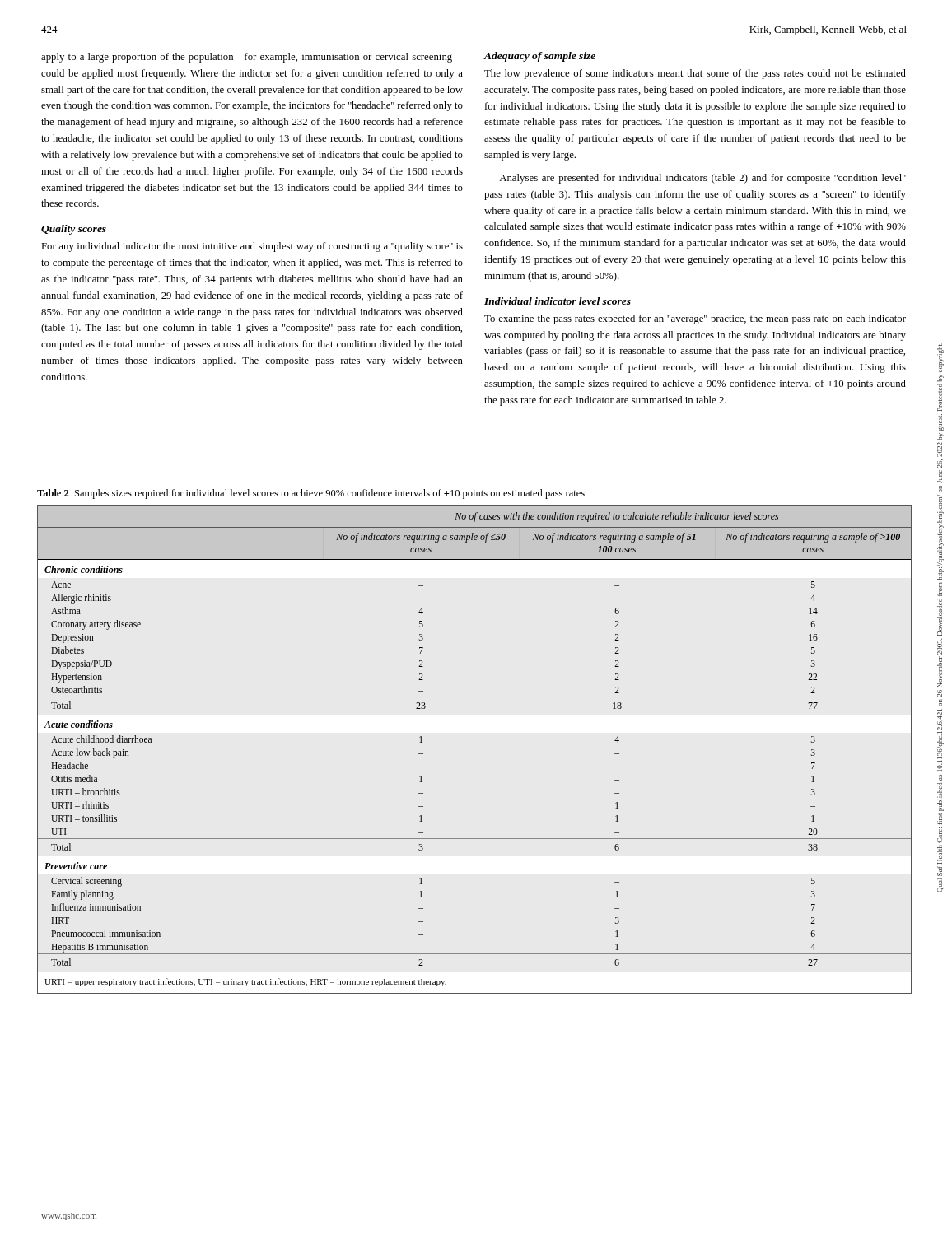Select the text block that says "To examine the"
The image size is (952, 1235).
point(695,359)
